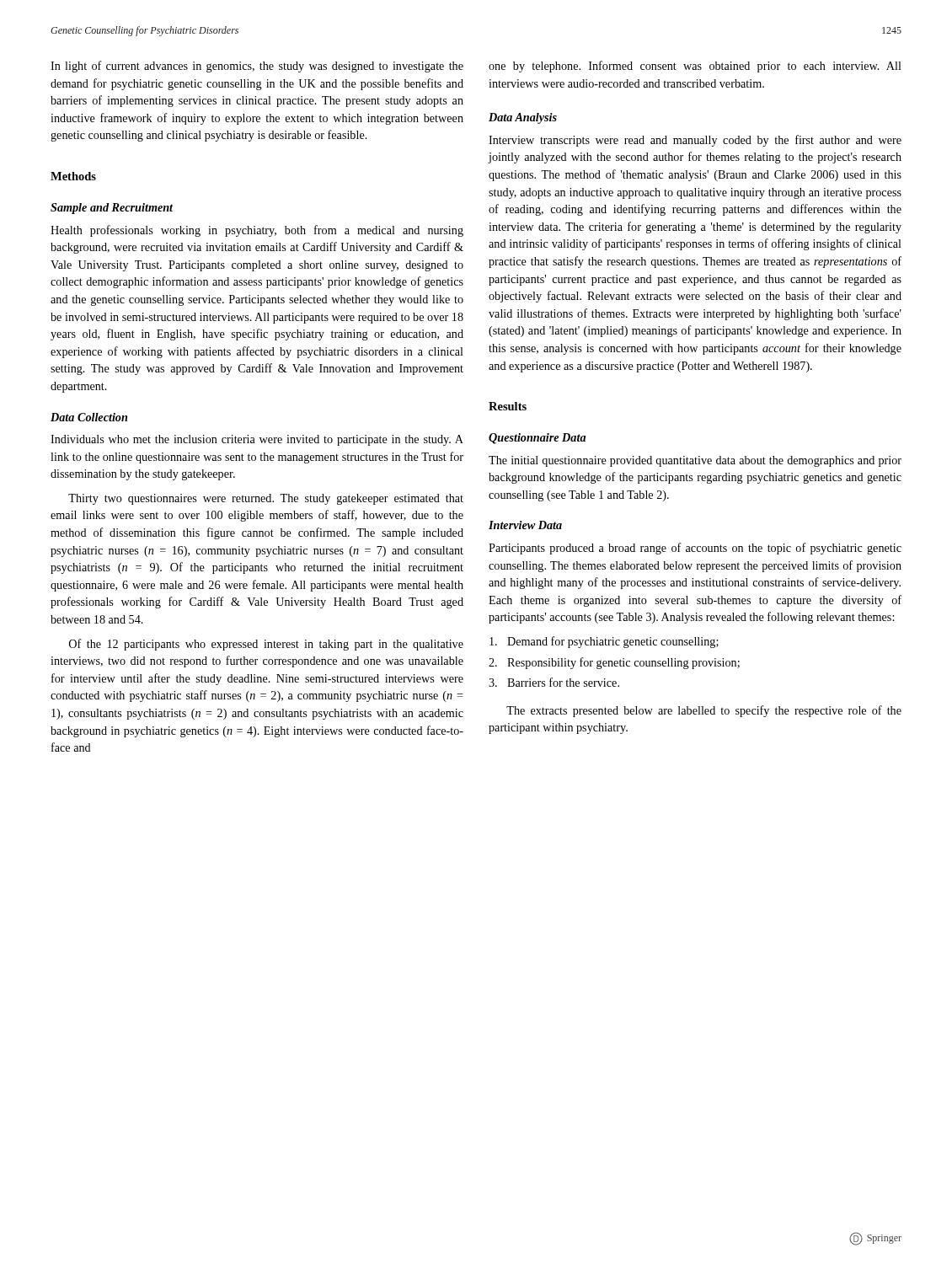
Task: Click on the block starting "Demand for psychiatric genetic counselling;"
Action: (x=604, y=642)
